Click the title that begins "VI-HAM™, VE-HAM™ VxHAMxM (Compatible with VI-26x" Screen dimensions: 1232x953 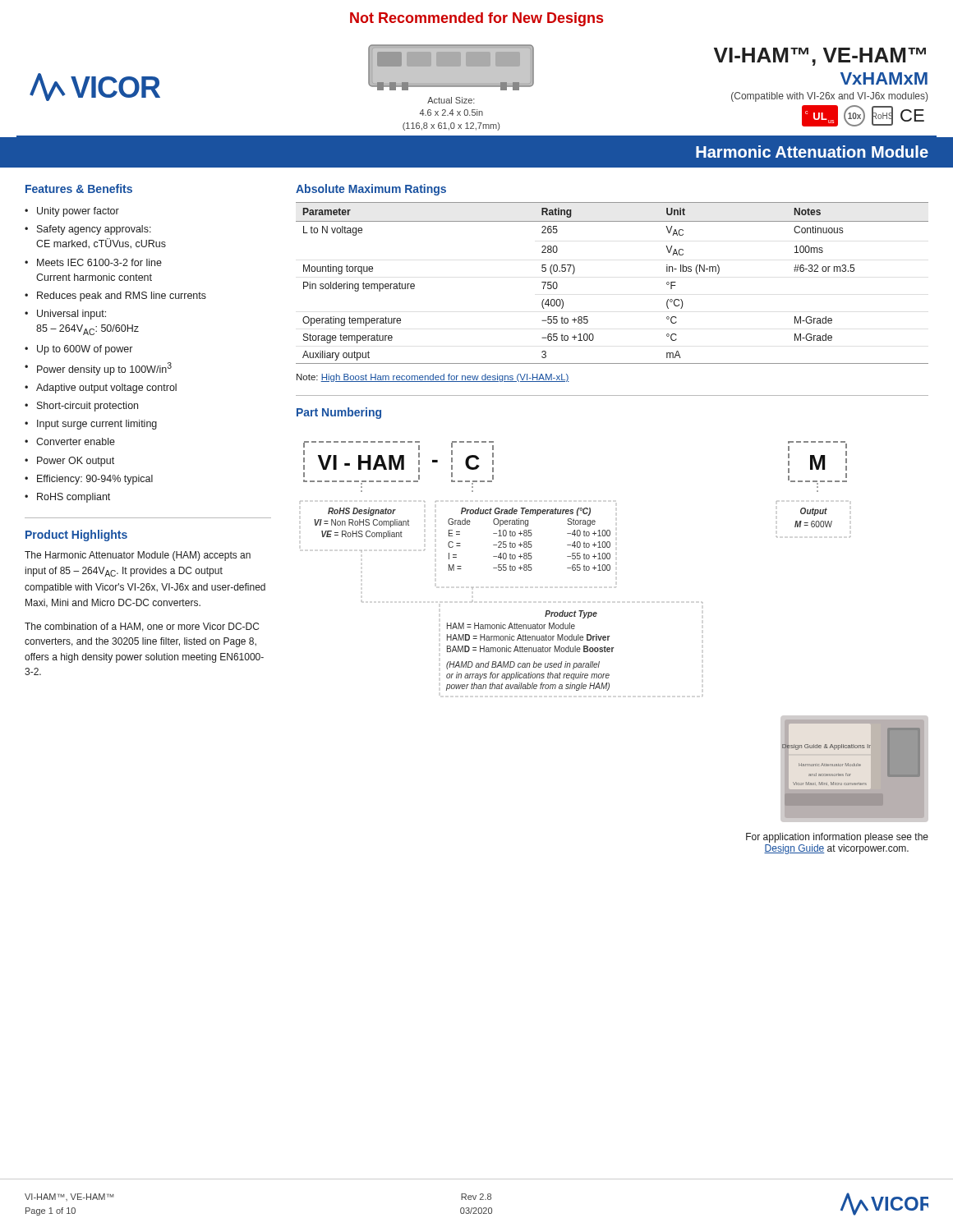(821, 85)
